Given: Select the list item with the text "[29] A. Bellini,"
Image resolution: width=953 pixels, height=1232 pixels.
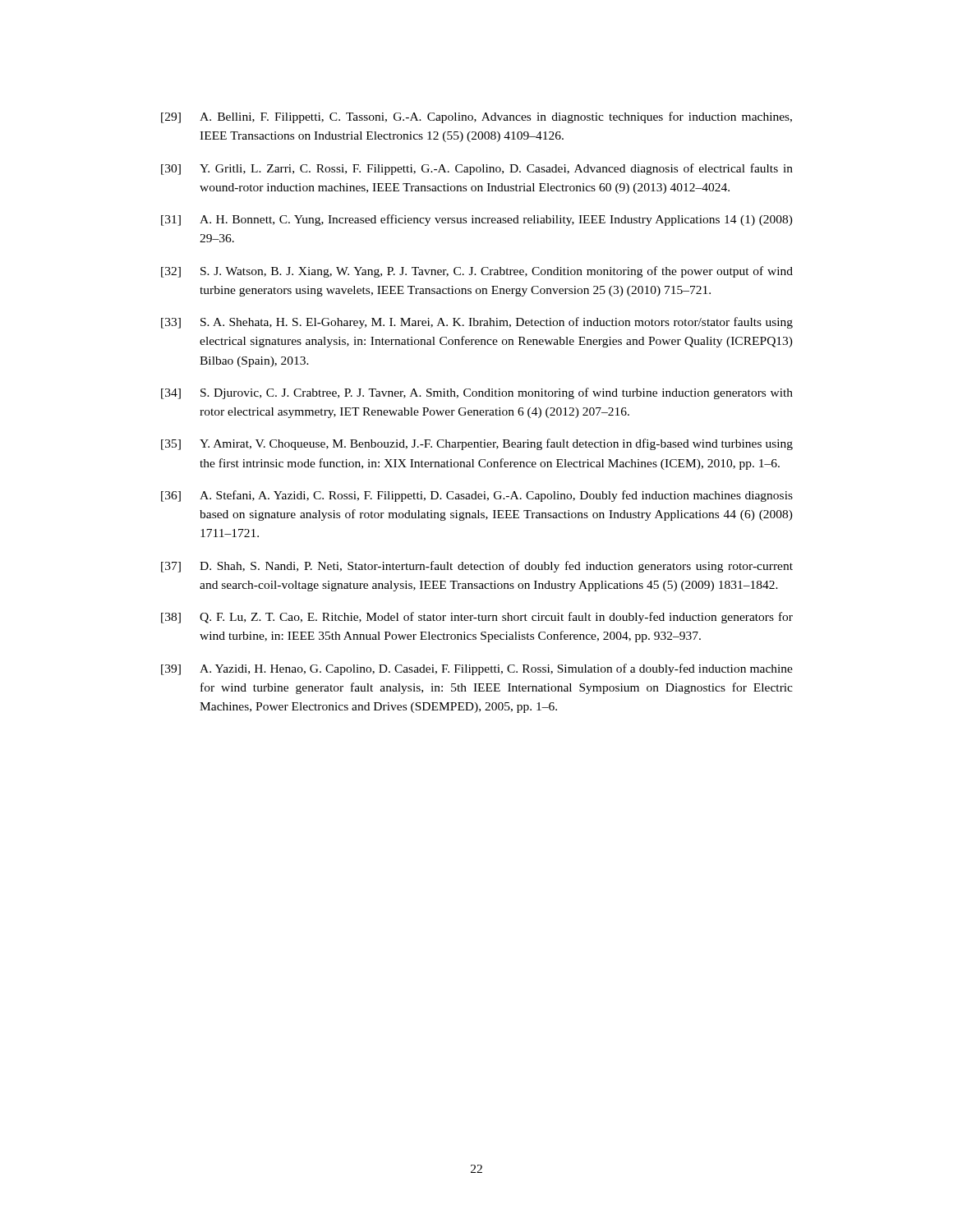Looking at the screenshot, I should coord(476,126).
